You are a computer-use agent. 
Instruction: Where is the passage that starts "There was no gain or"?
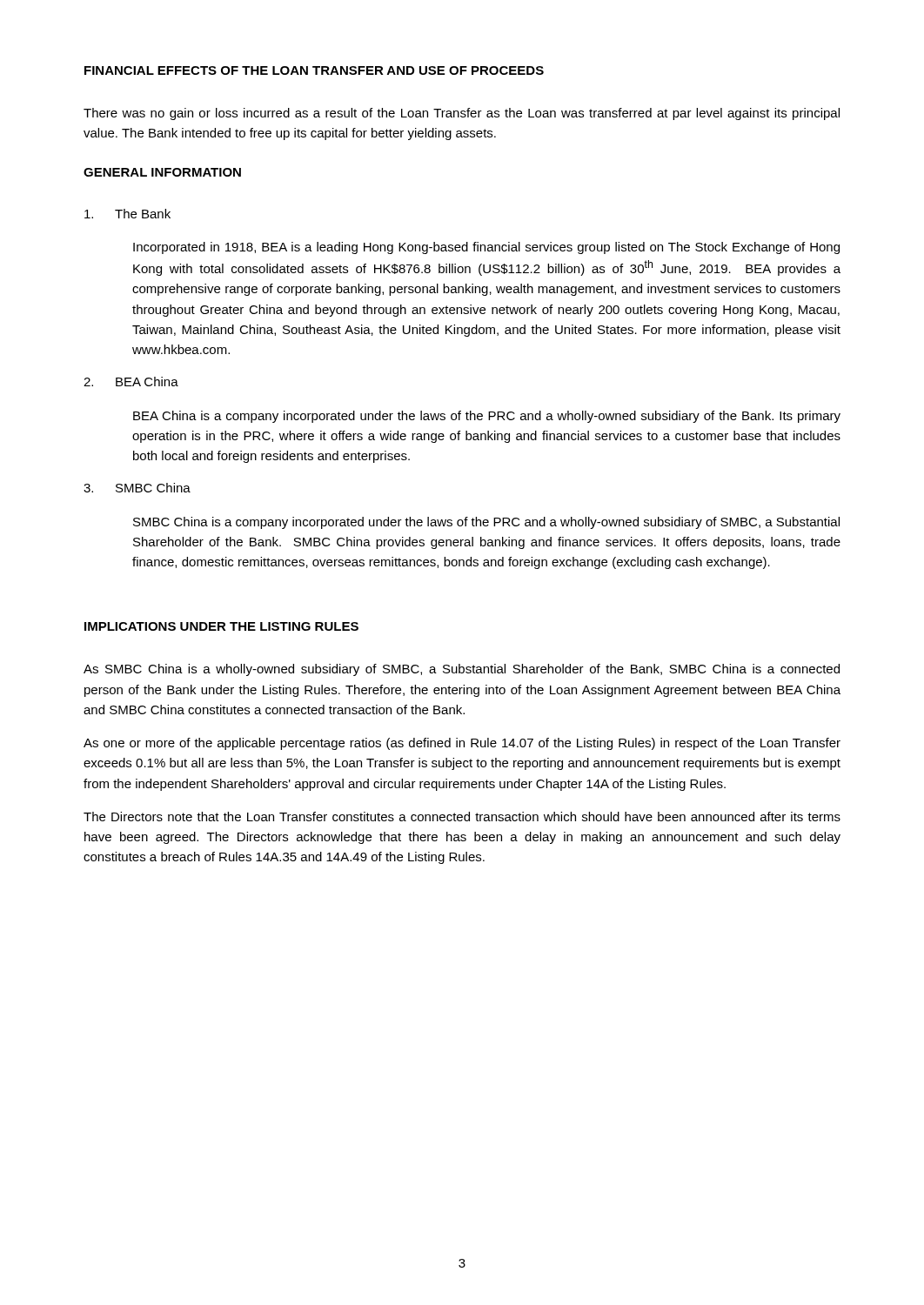click(x=462, y=123)
